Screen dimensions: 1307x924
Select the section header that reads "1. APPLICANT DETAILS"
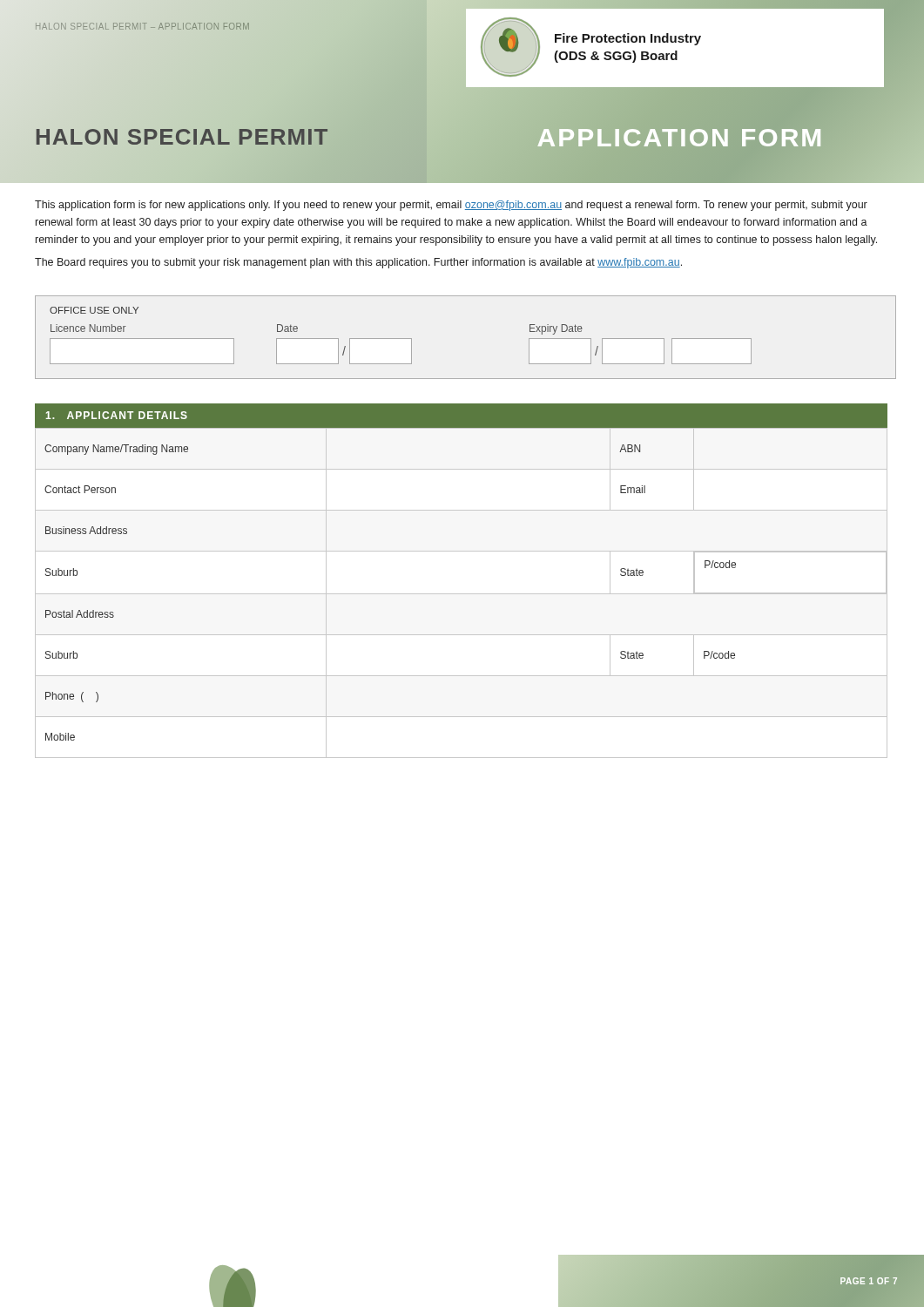[x=117, y=416]
